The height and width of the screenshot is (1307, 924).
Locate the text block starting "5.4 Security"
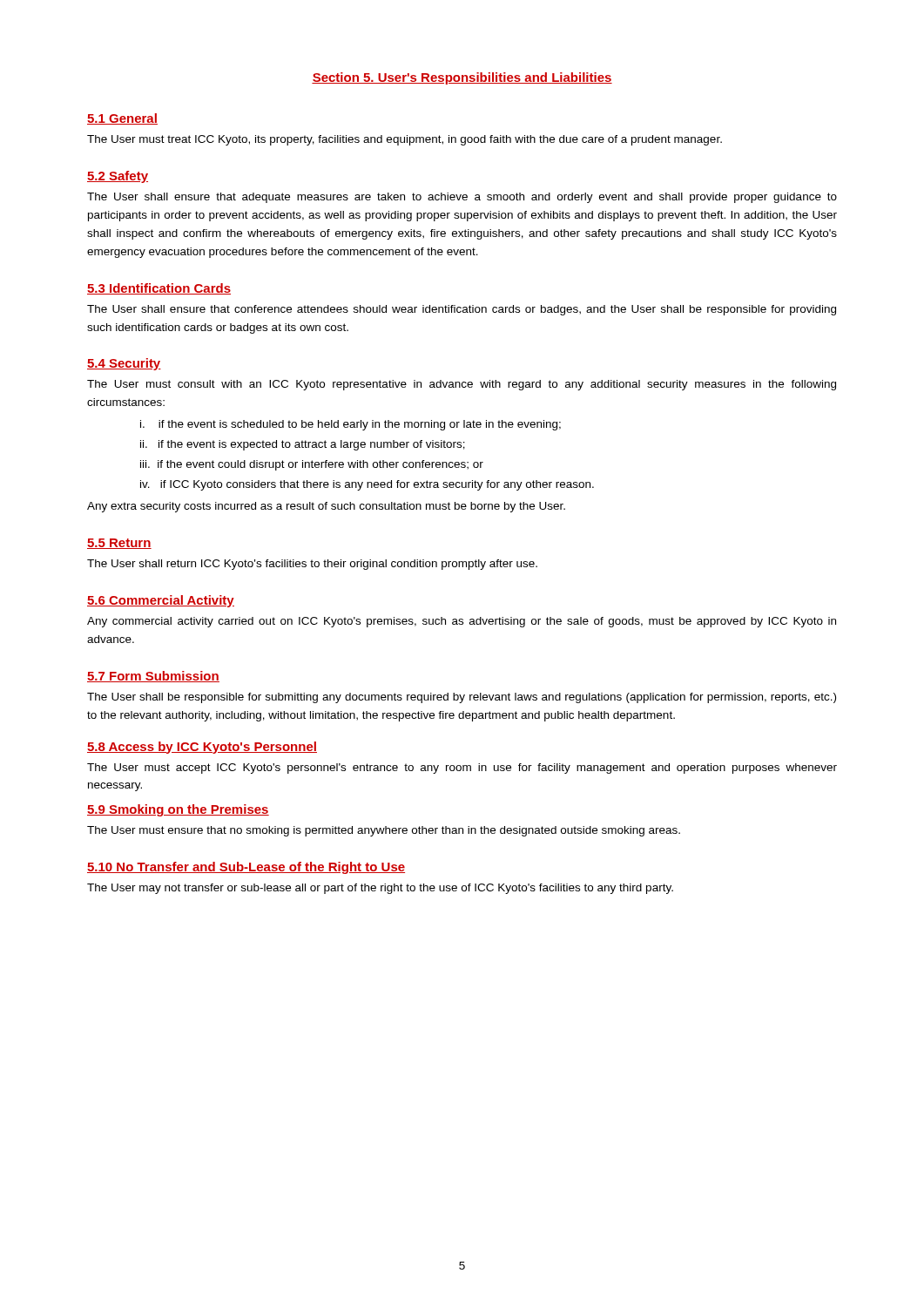tap(124, 363)
